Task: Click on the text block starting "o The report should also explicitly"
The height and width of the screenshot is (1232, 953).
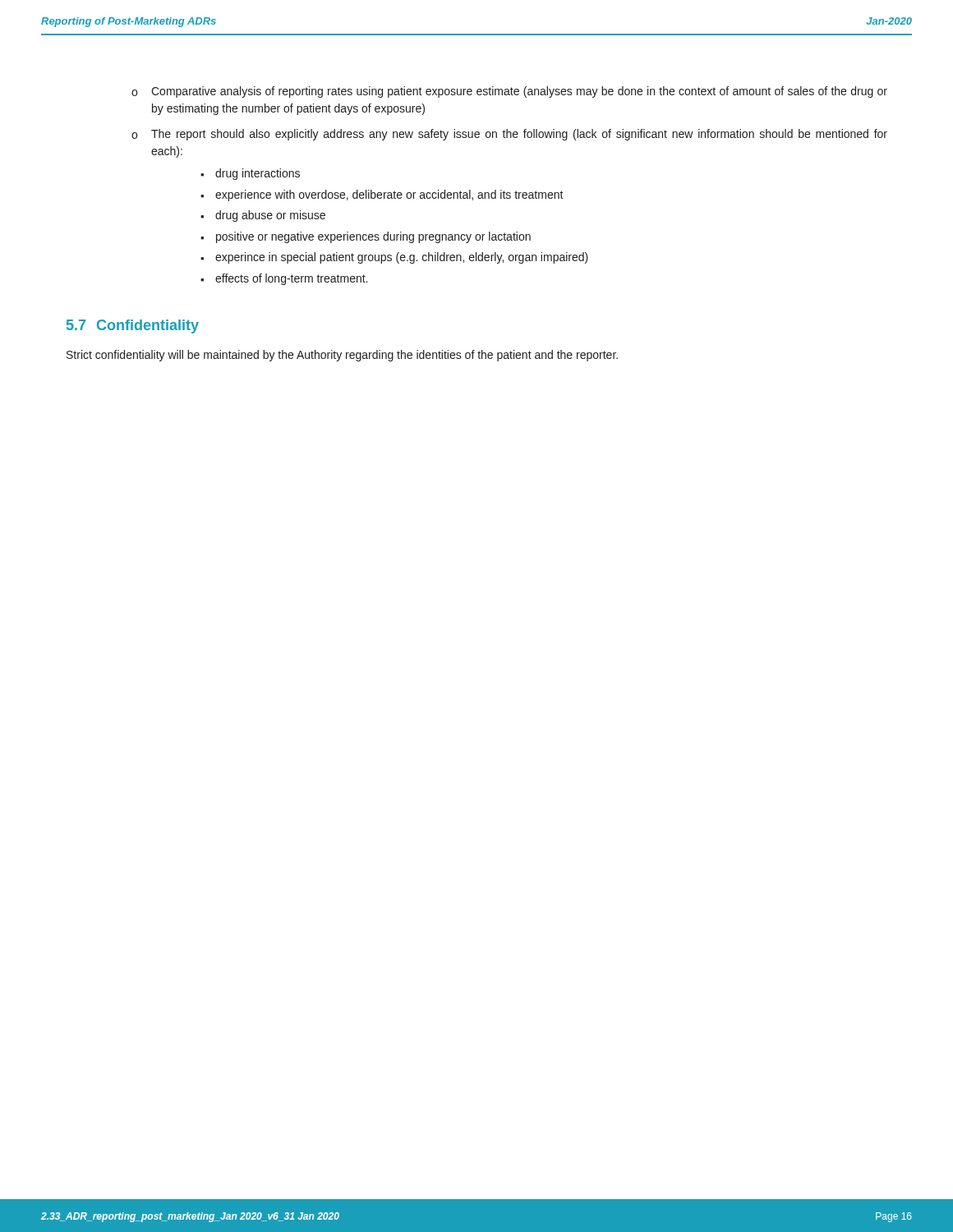Action: pyautogui.click(x=509, y=208)
